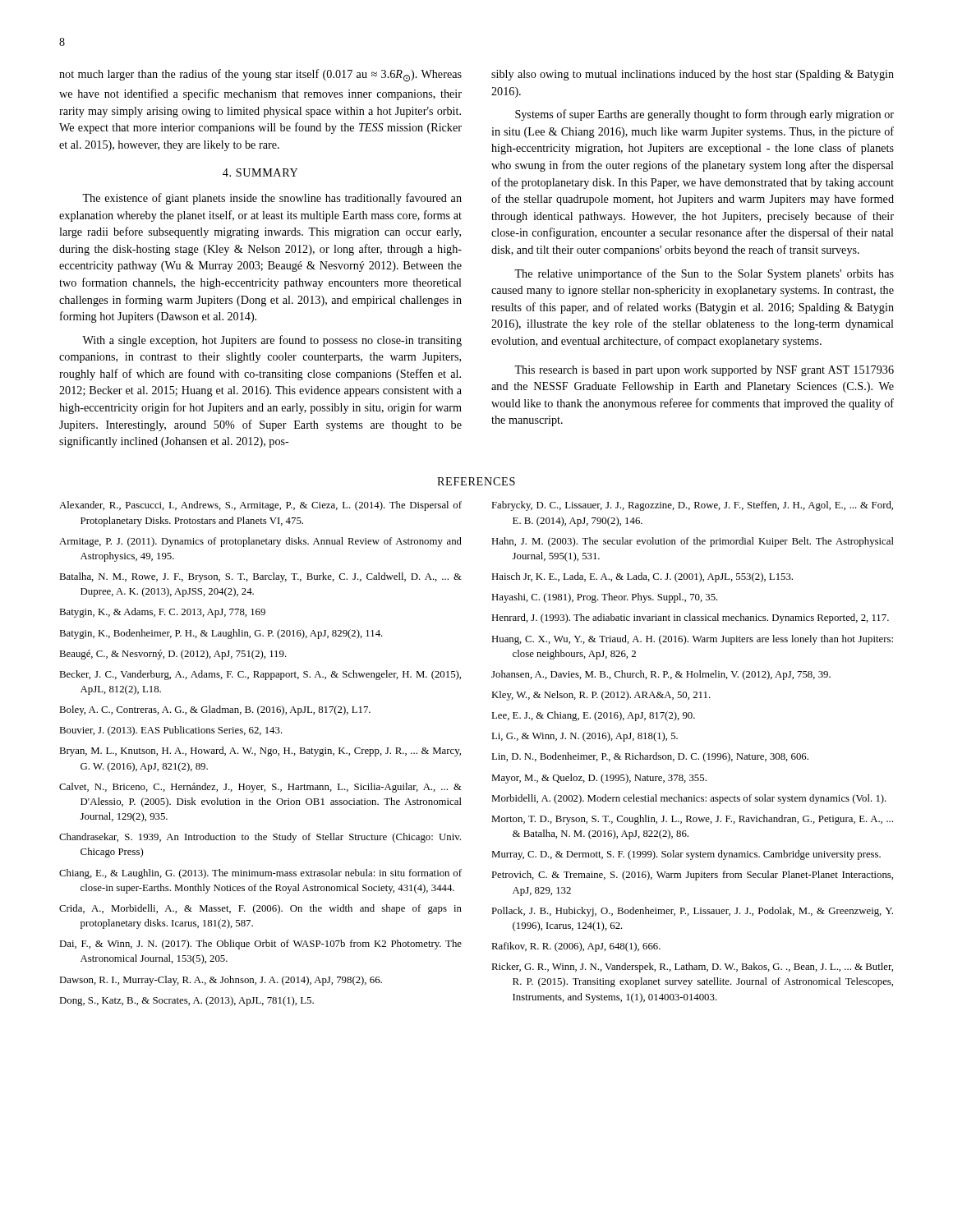The height and width of the screenshot is (1232, 953).
Task: Click the passage that begins "Dong, S., Katz,"
Action: [x=187, y=1000]
